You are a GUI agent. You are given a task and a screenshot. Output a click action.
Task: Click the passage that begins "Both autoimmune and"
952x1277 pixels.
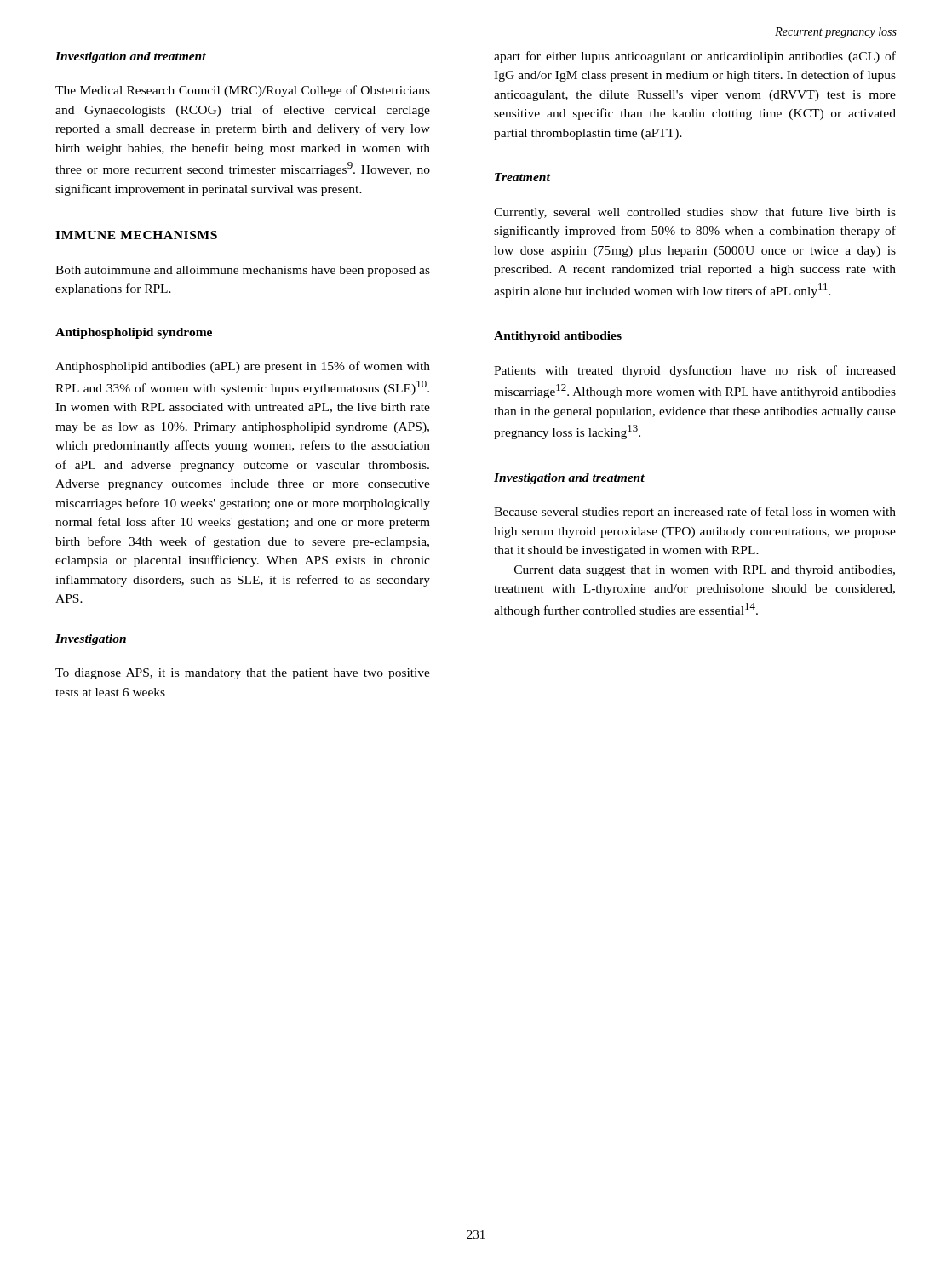click(243, 280)
